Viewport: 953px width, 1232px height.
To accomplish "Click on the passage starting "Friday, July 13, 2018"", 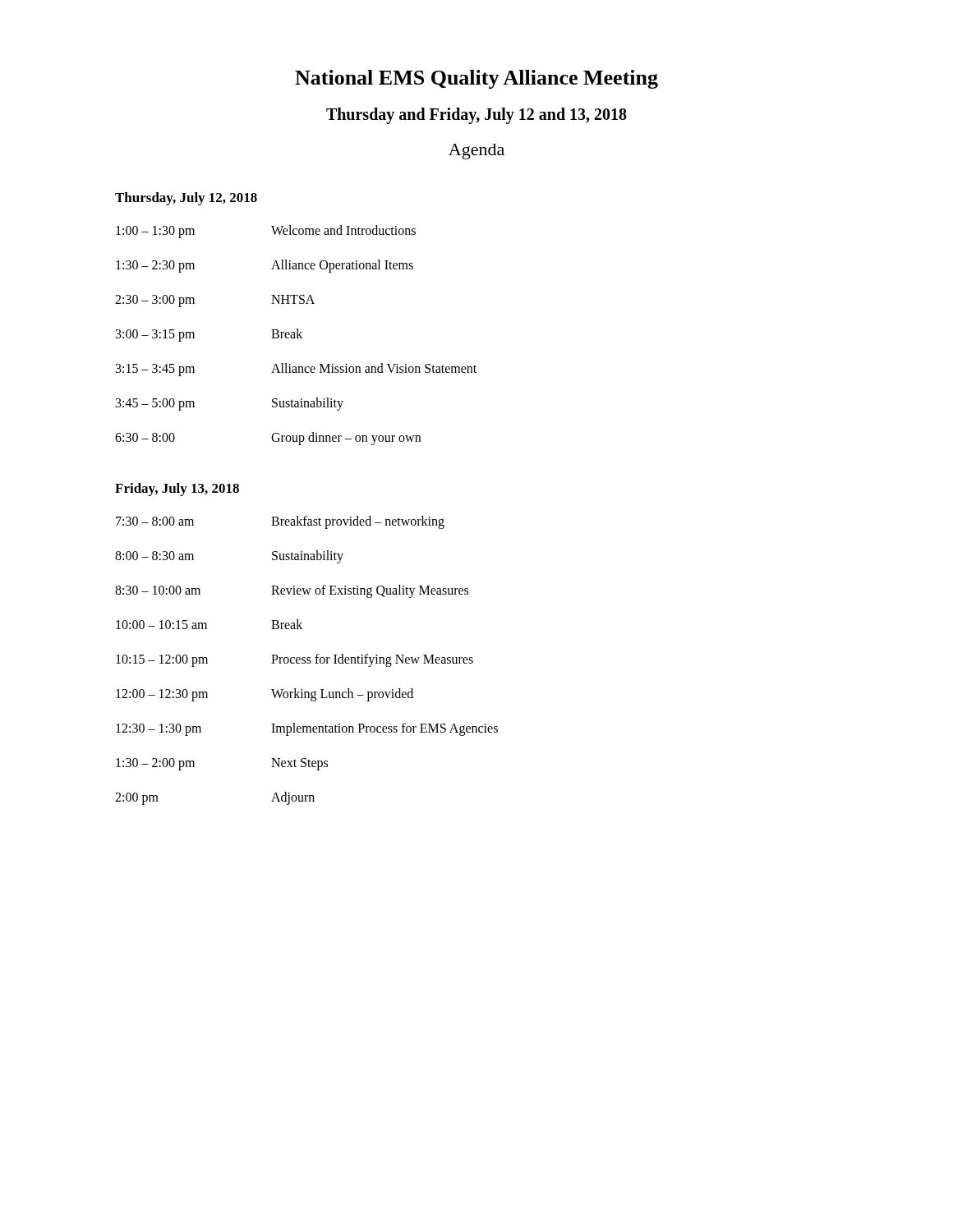I will [x=177, y=488].
